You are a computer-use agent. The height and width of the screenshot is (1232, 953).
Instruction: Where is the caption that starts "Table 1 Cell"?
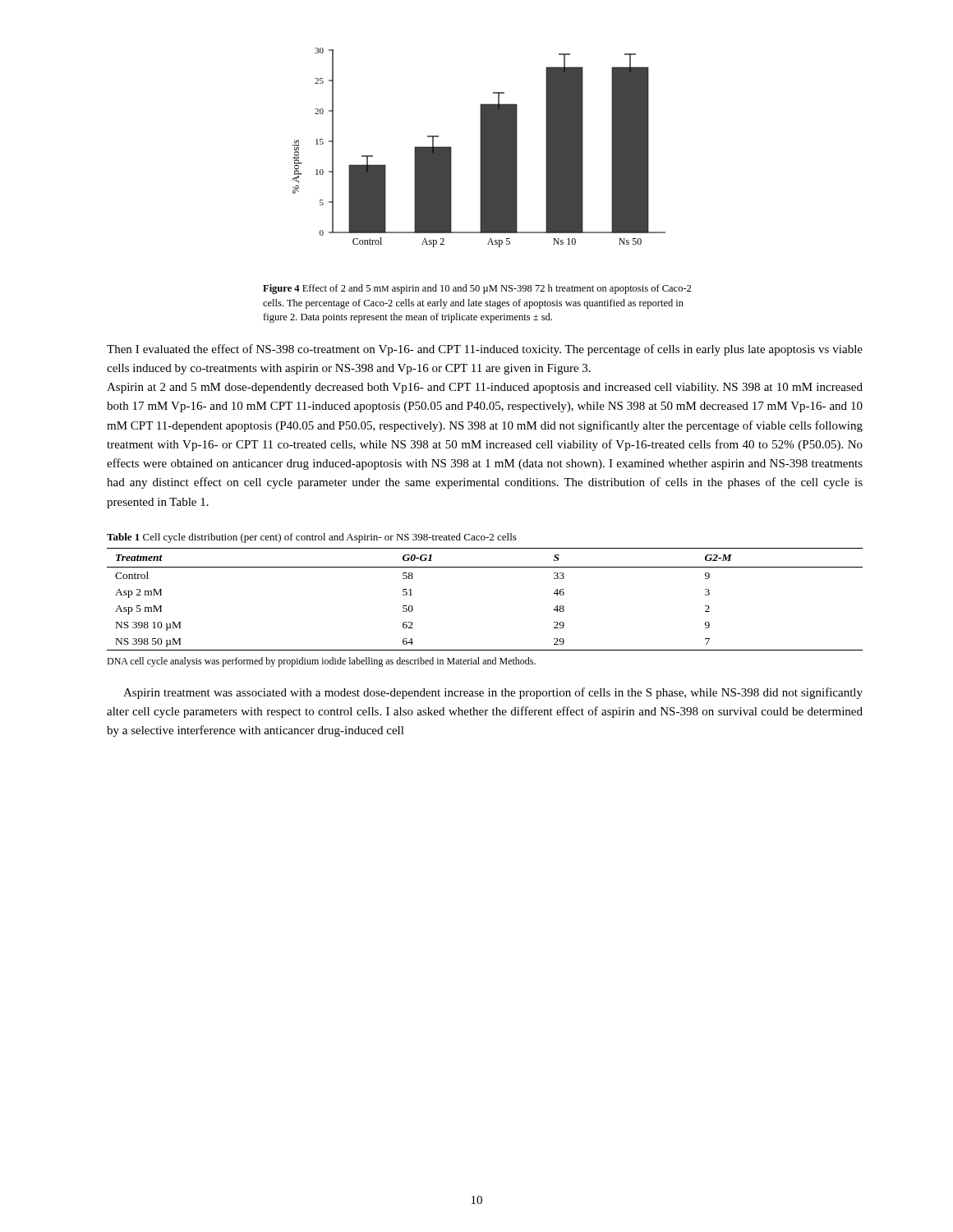pos(312,537)
